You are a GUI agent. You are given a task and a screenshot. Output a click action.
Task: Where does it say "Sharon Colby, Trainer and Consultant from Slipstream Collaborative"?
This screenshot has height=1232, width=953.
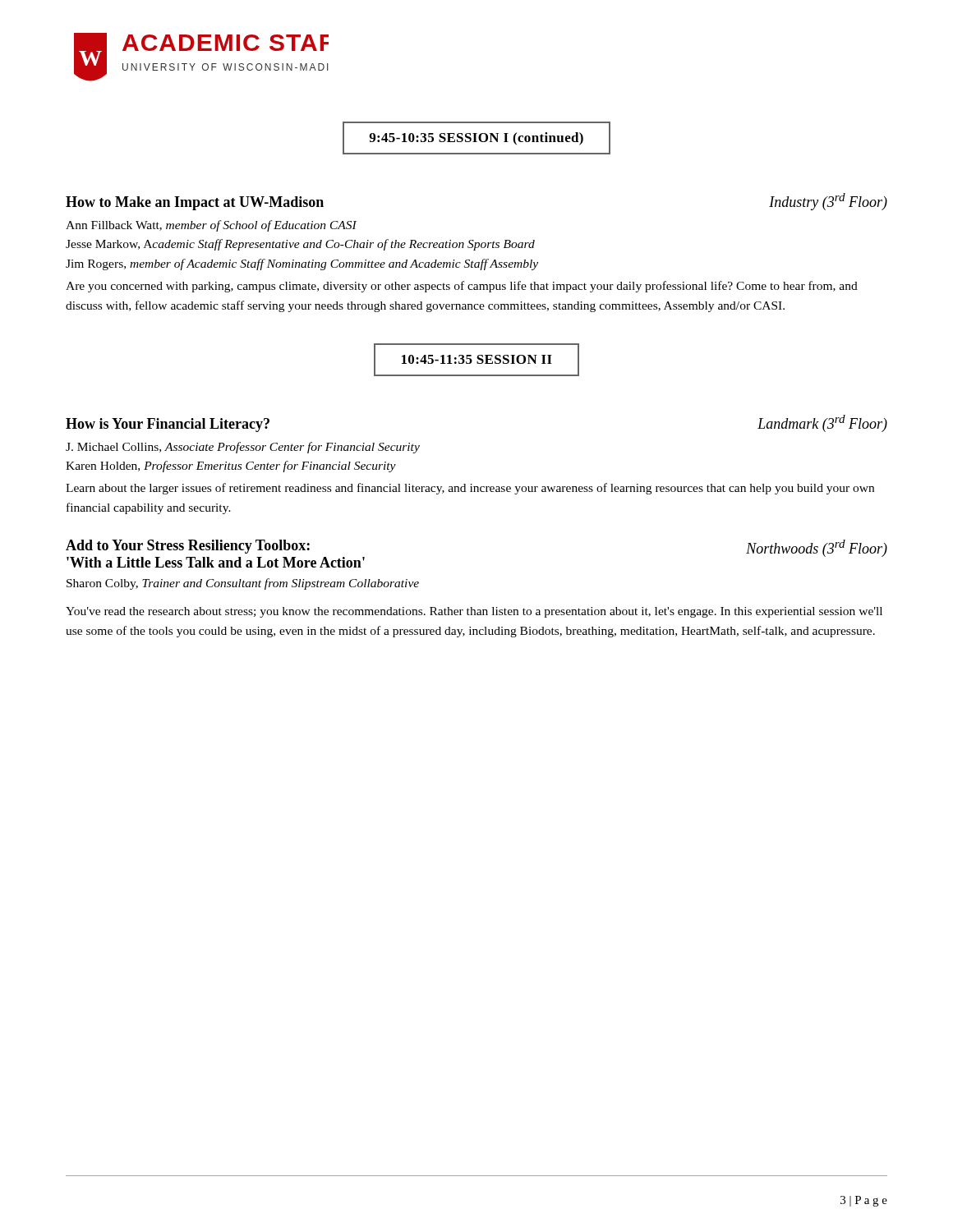(x=242, y=583)
